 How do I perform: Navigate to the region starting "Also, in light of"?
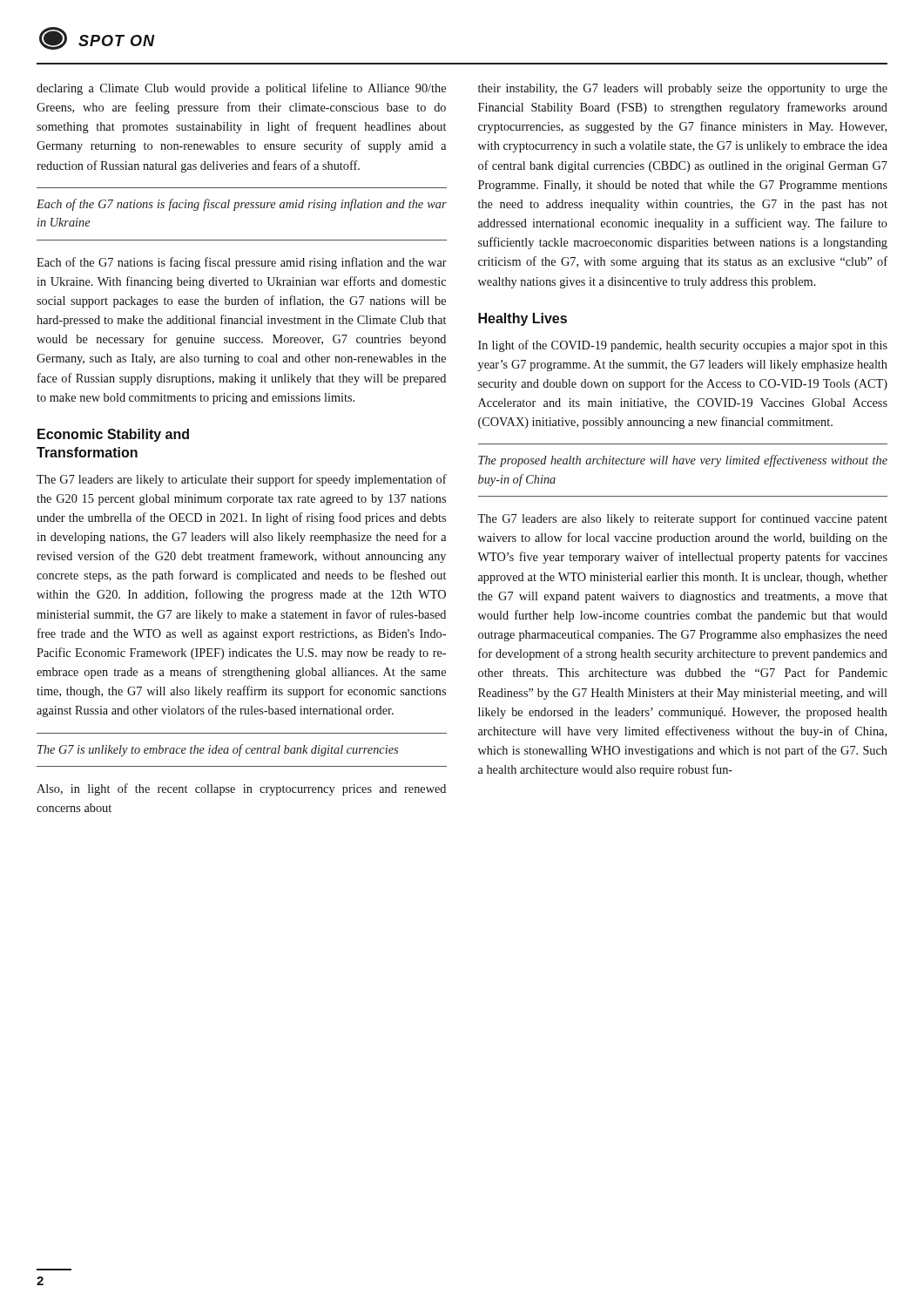click(x=241, y=798)
